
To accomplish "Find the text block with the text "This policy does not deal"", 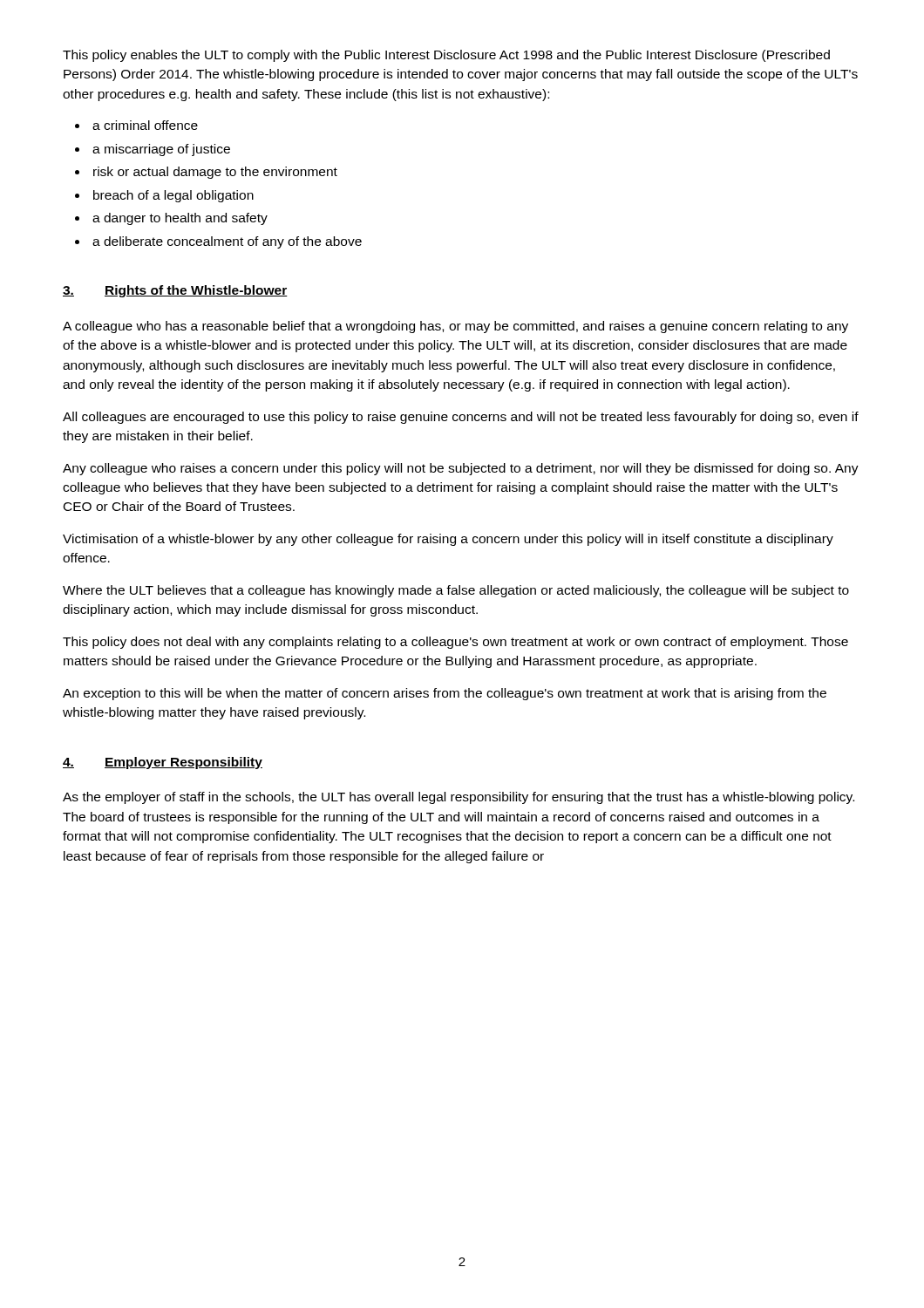I will [456, 651].
